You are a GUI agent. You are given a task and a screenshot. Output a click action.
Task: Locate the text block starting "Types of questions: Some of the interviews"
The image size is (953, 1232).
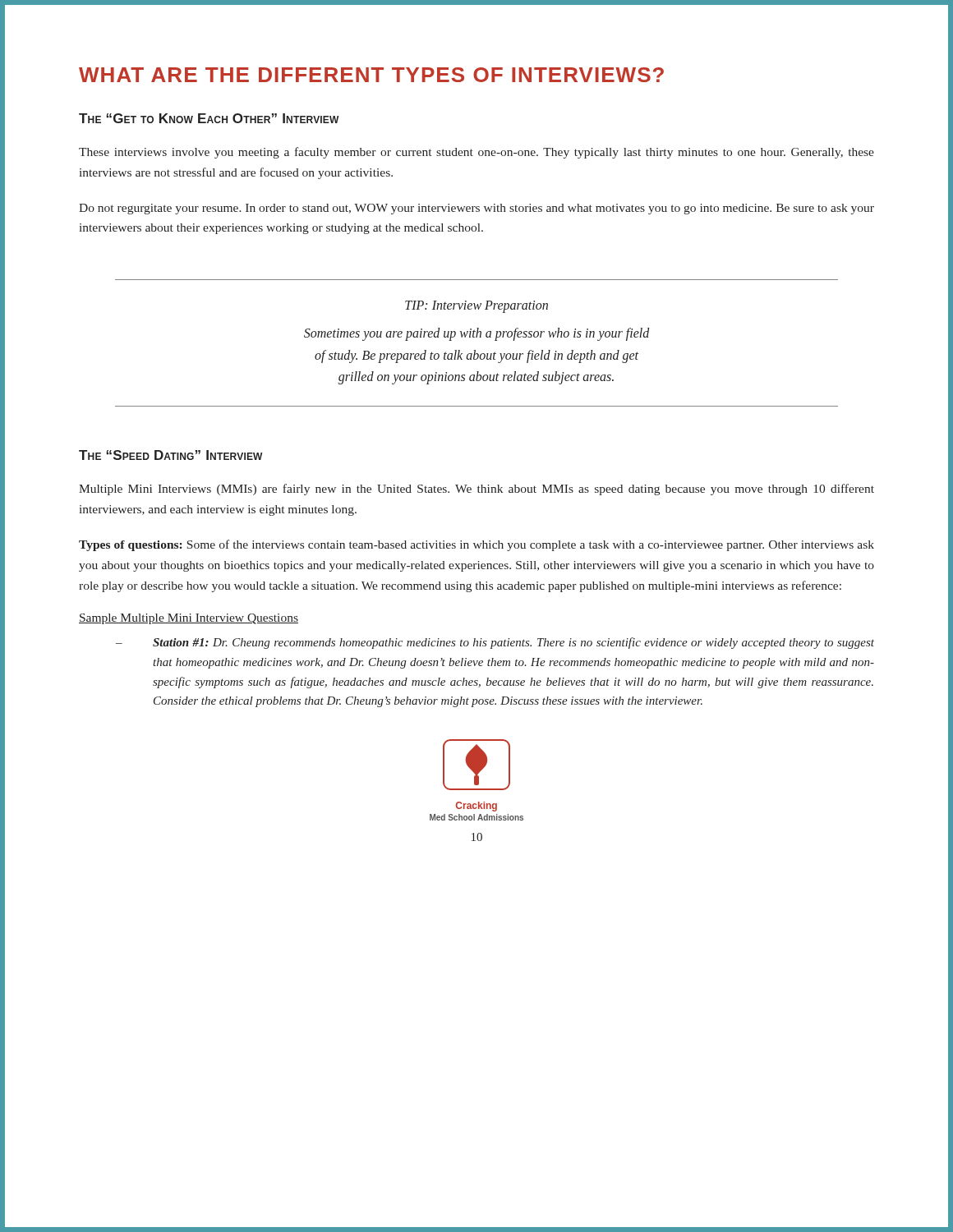(x=476, y=565)
